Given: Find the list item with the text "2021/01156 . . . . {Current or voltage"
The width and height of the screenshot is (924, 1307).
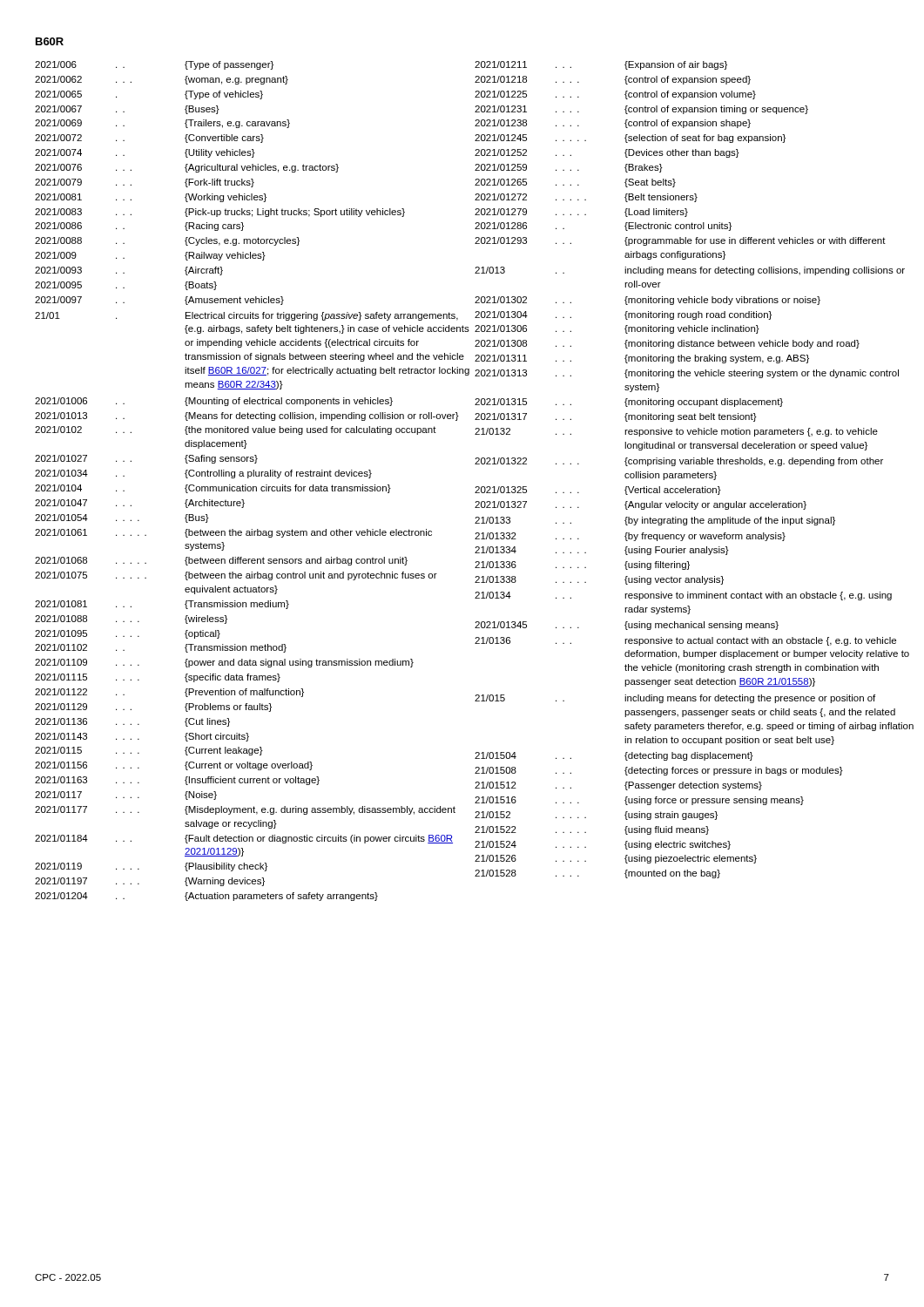Looking at the screenshot, I should point(255,766).
